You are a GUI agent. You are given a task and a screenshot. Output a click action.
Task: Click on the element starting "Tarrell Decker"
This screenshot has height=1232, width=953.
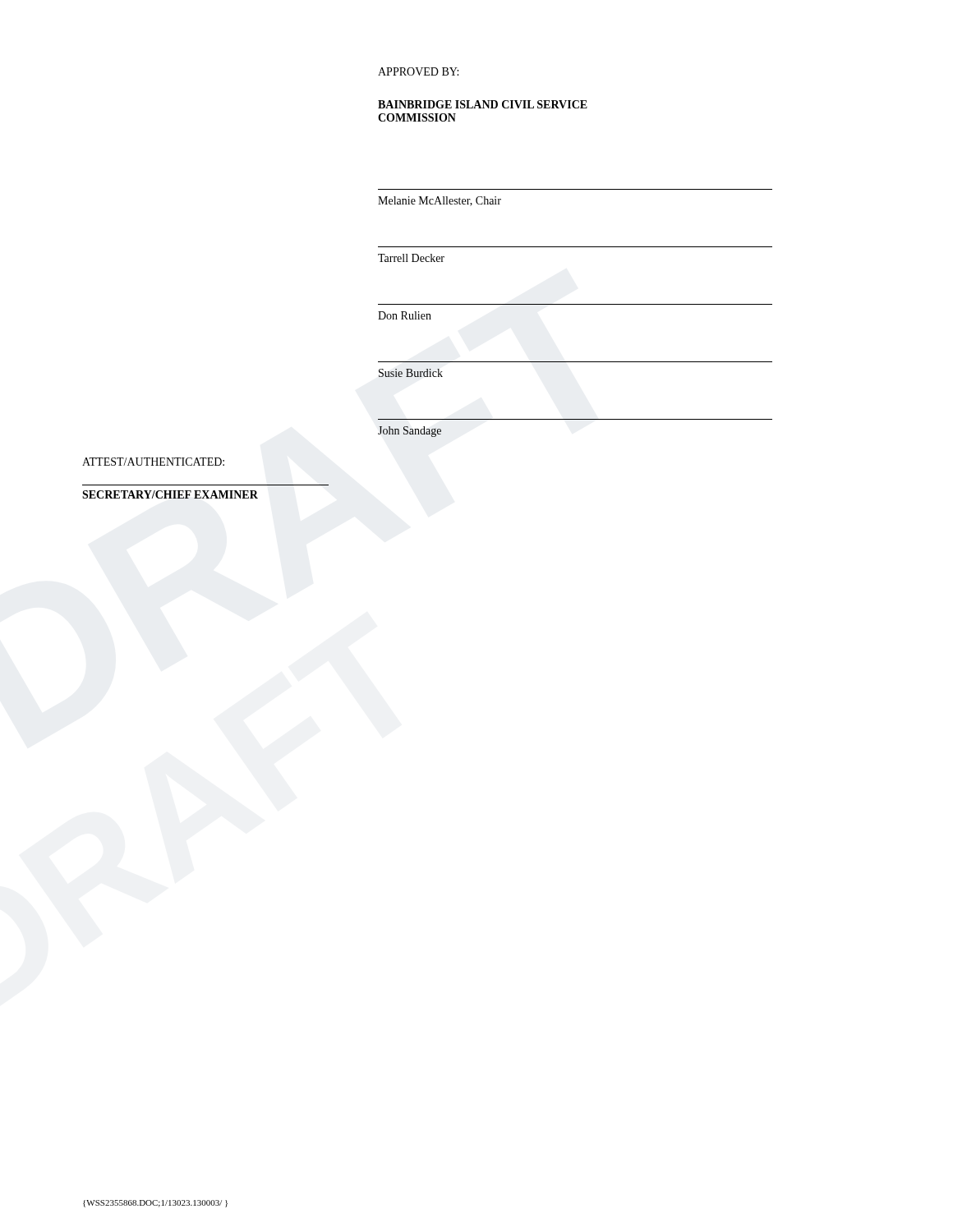click(575, 256)
